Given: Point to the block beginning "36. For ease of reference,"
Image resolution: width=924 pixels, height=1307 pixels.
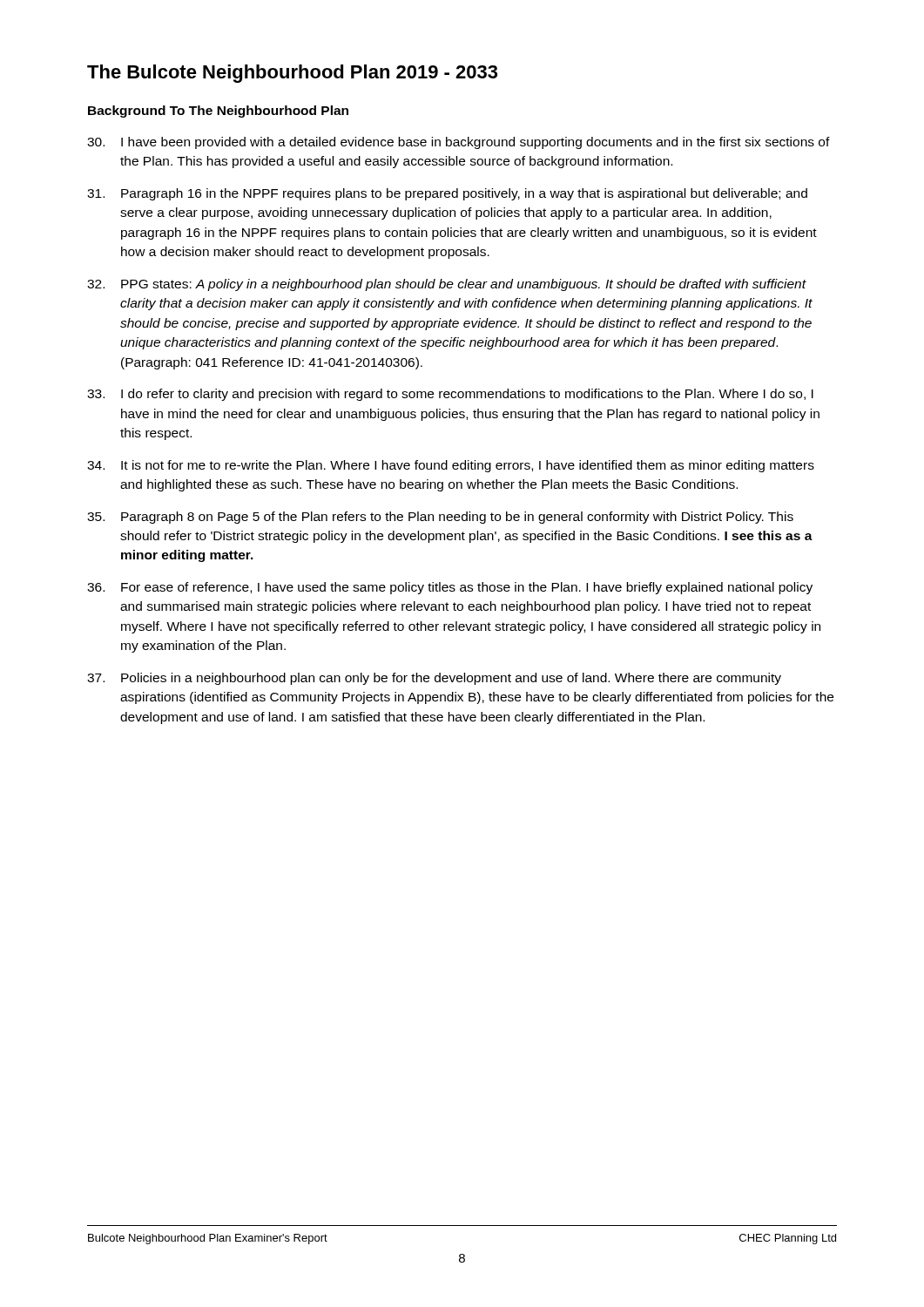Looking at the screenshot, I should tap(462, 617).
